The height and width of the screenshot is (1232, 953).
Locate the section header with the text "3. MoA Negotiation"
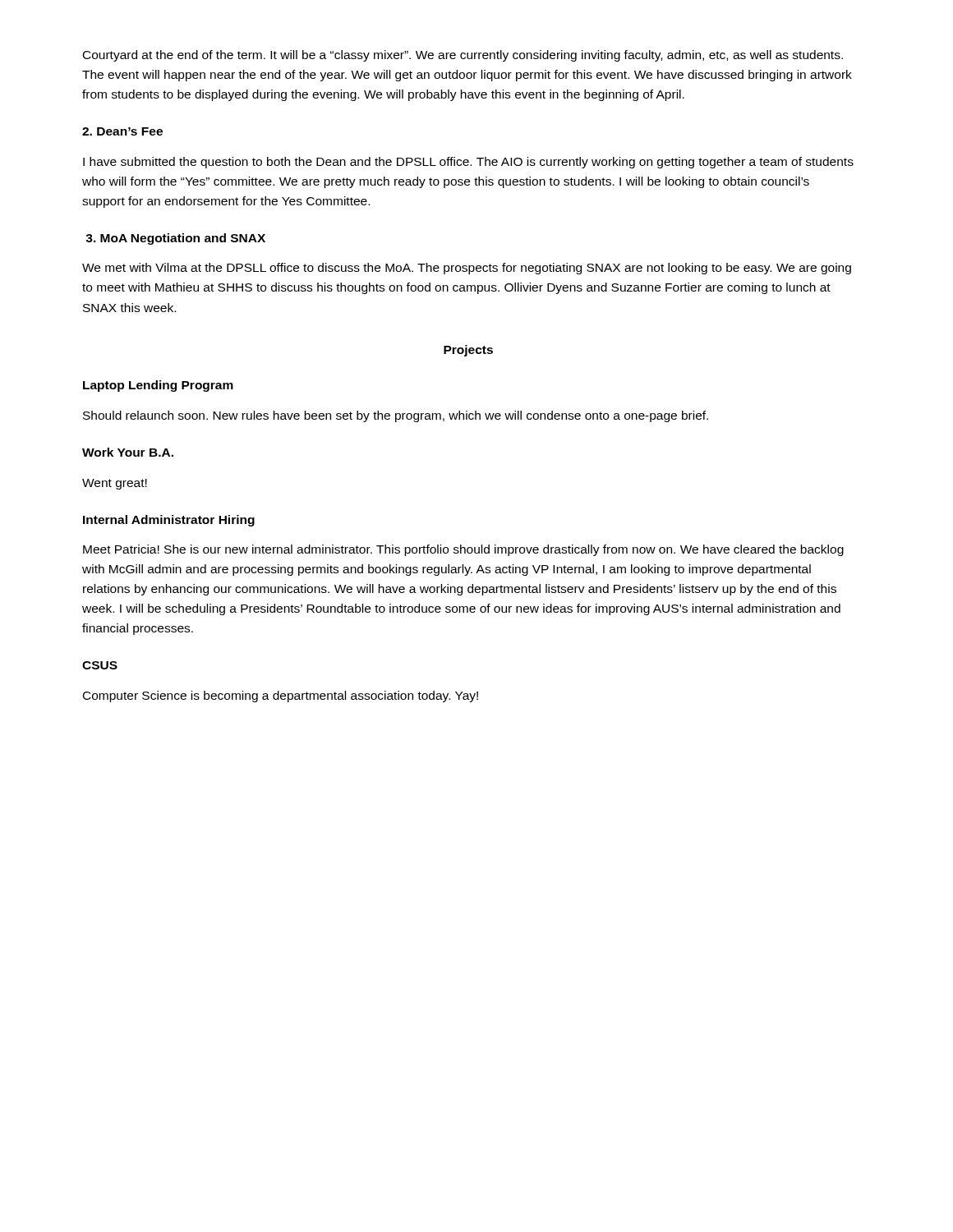tap(174, 238)
